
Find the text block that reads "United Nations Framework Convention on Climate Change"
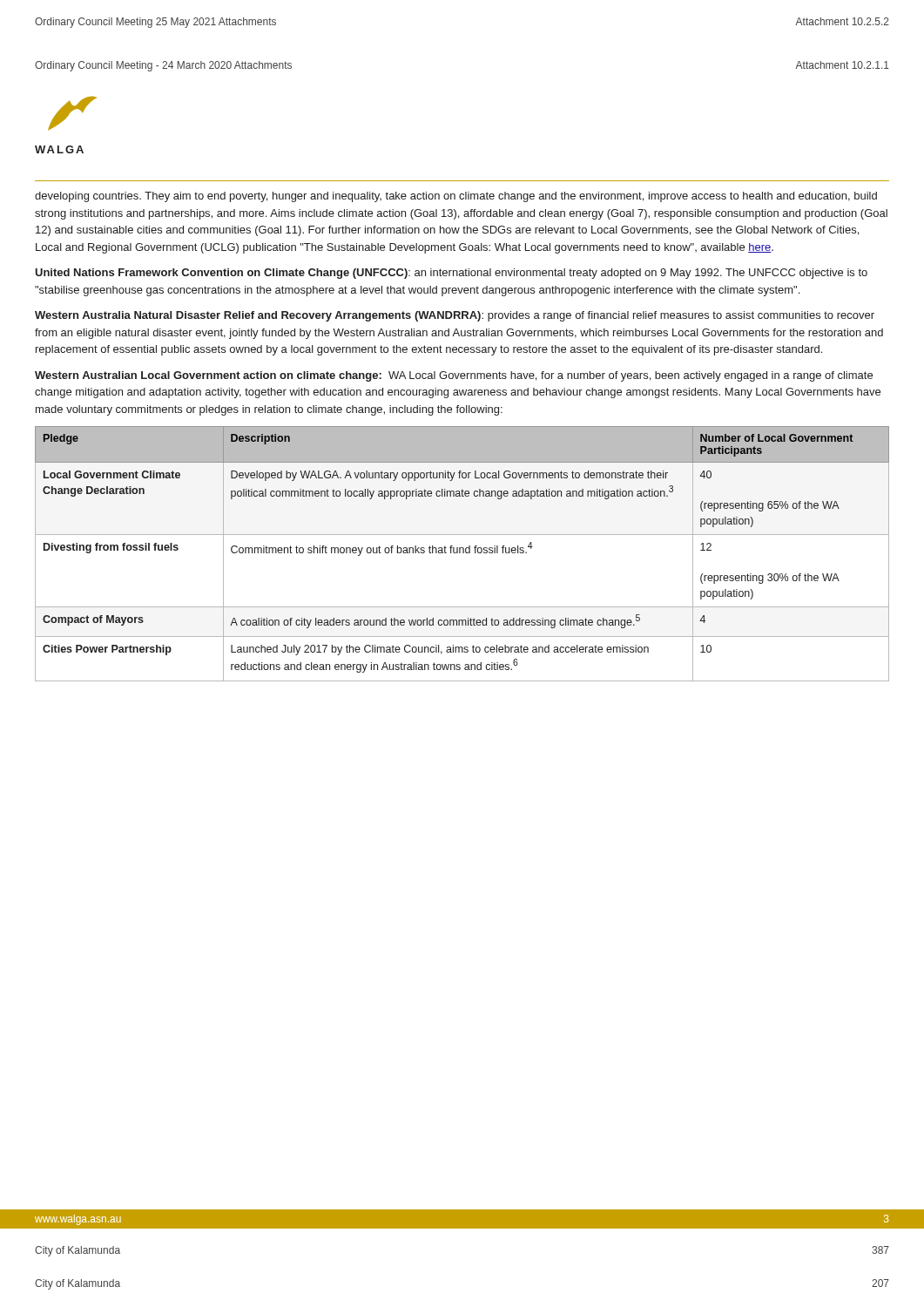coord(451,281)
